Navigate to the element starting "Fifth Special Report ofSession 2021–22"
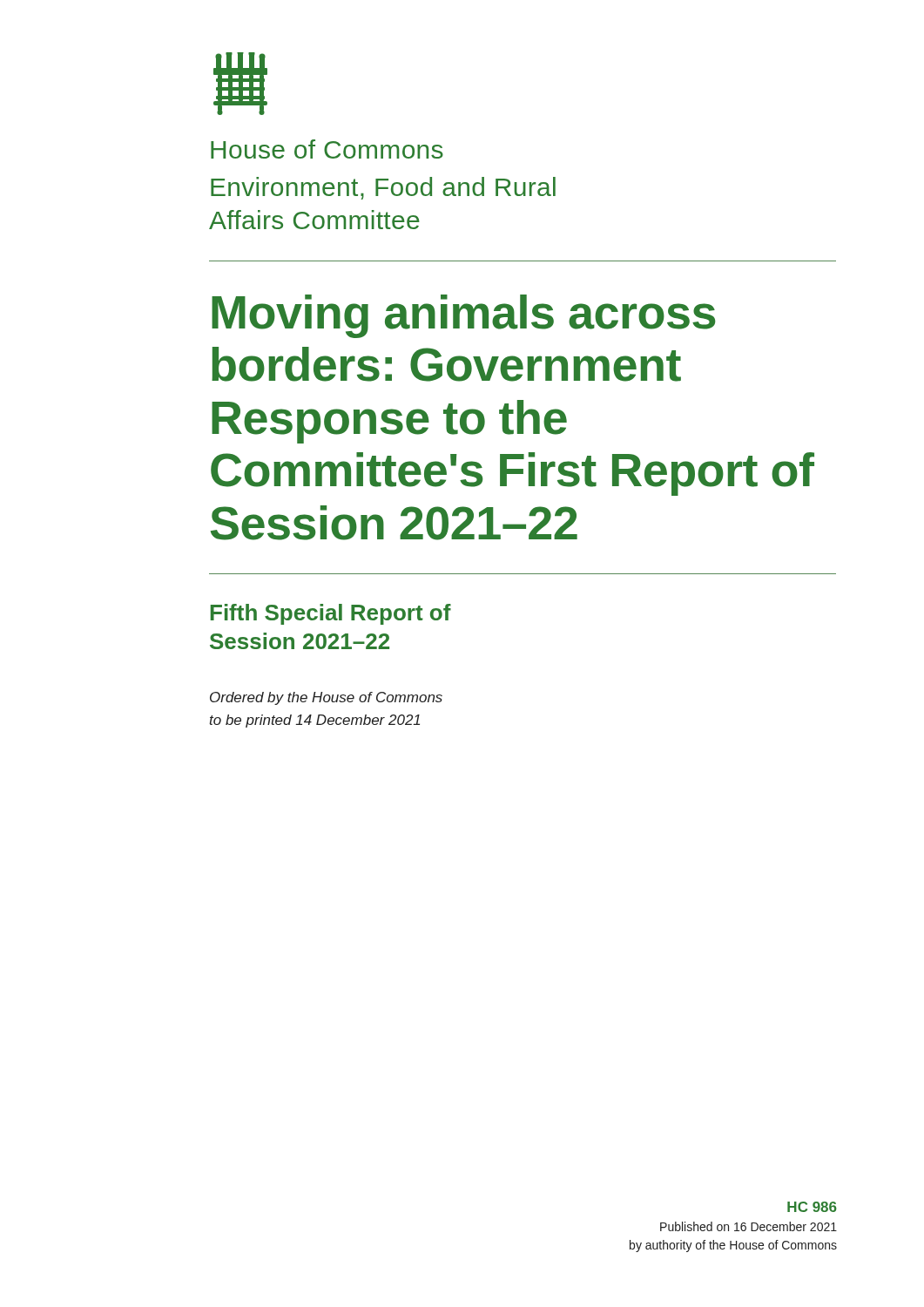The image size is (924, 1307). (x=330, y=627)
